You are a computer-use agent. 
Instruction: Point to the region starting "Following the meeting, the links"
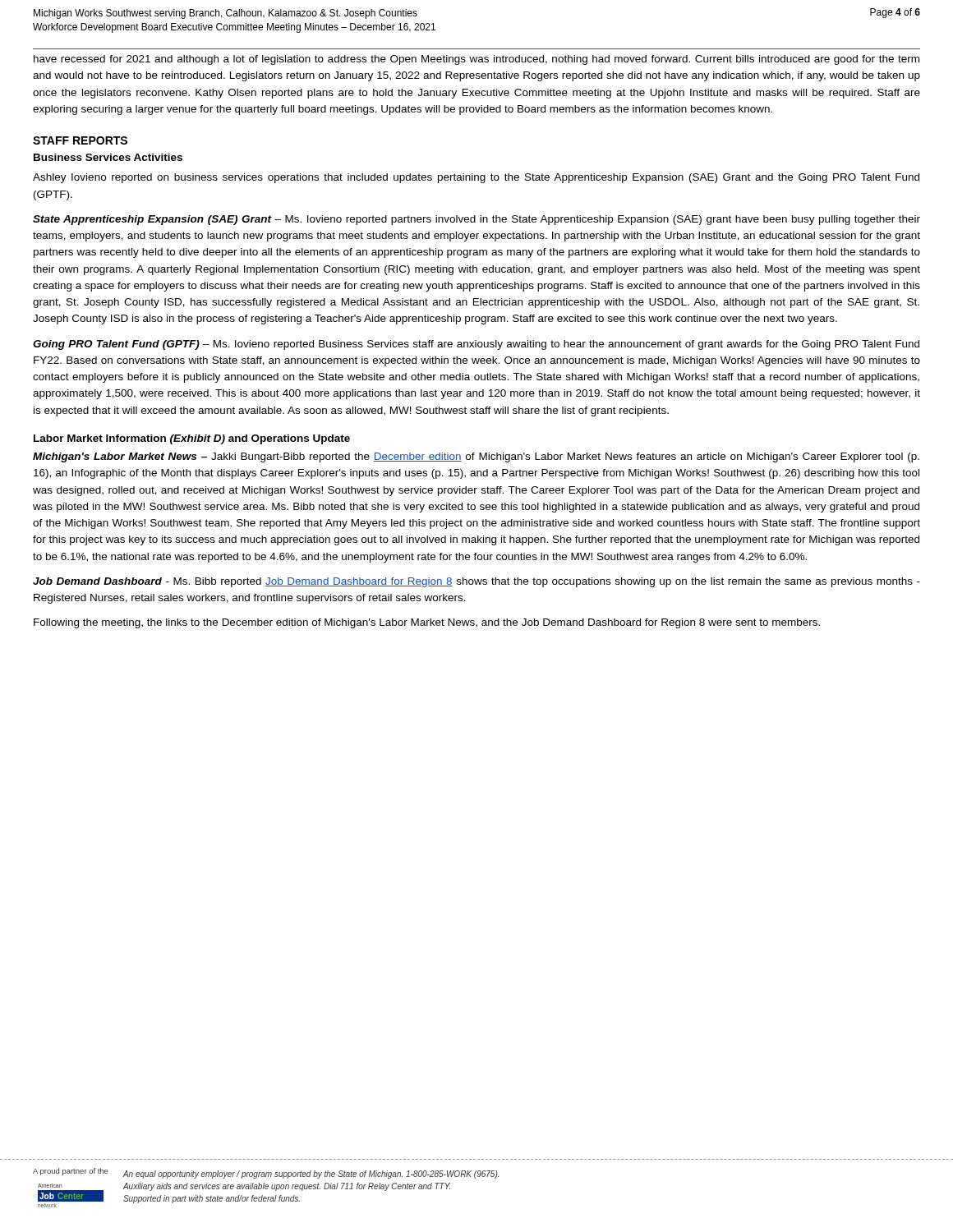(476, 623)
